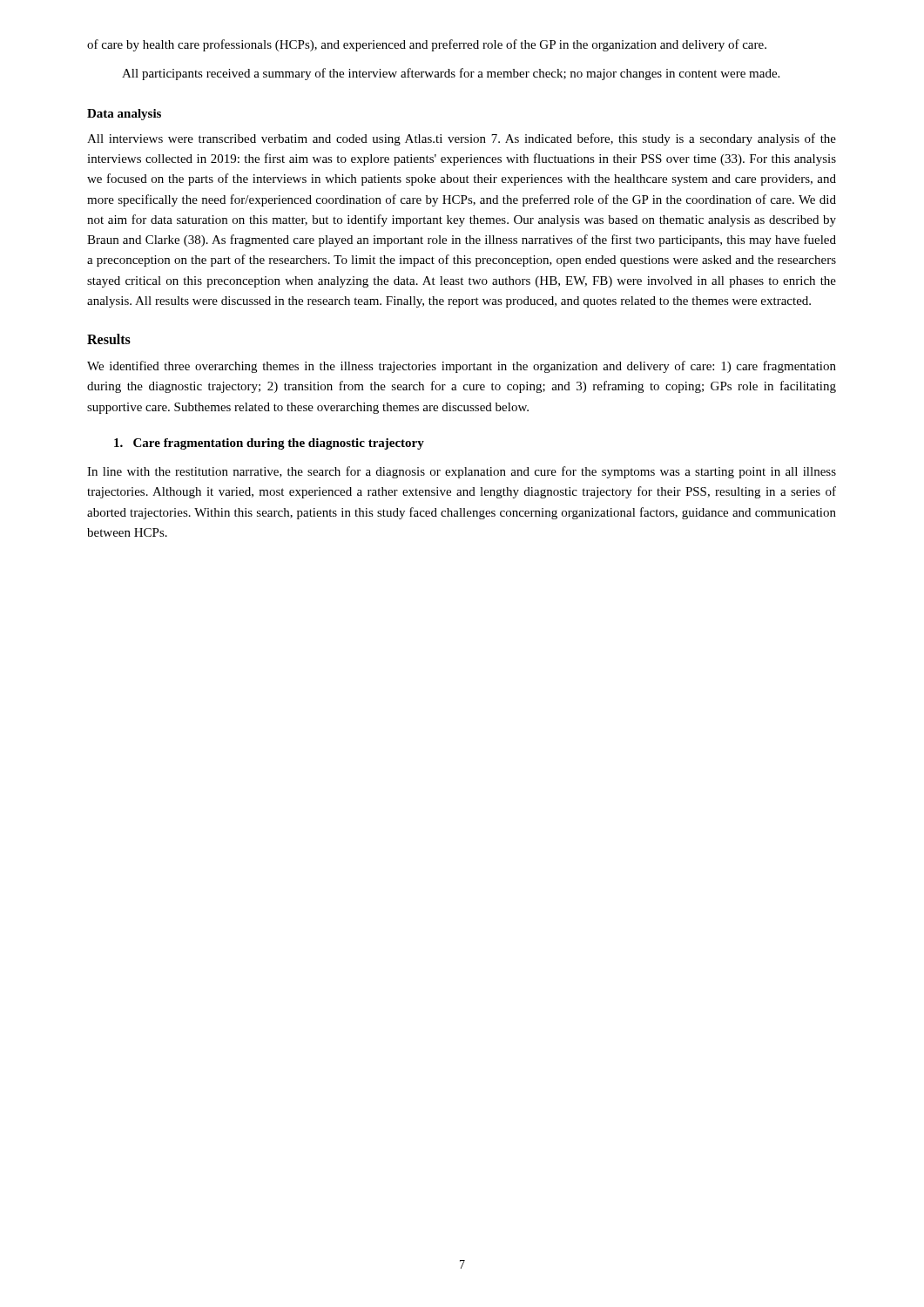
Task: Click on the text block that reads "of care by health care professionals (HCPs),"
Action: 462,59
